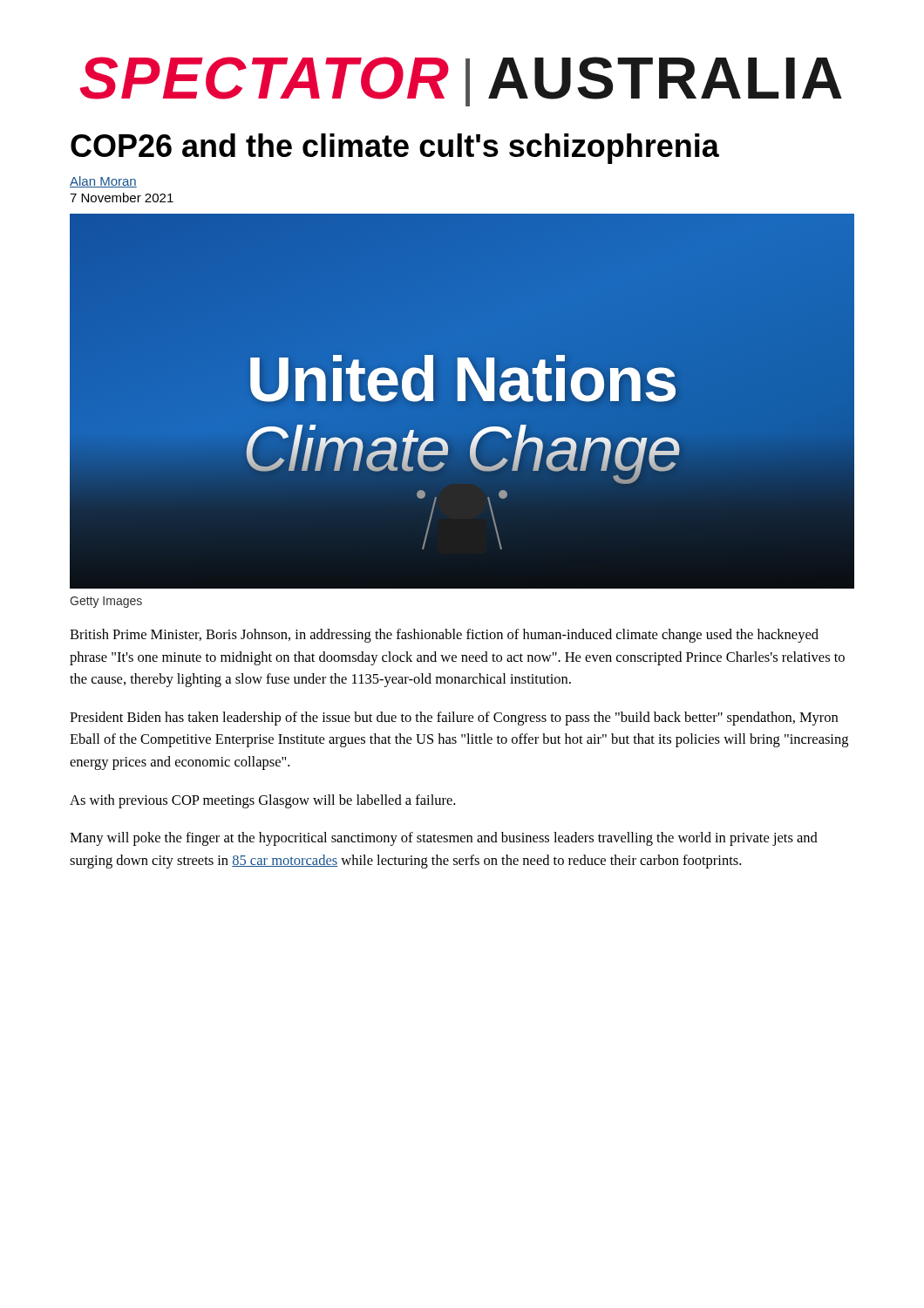Navigate to the block starting "As with previous COP meetings Glasgow will be"
924x1308 pixels.
263,800
